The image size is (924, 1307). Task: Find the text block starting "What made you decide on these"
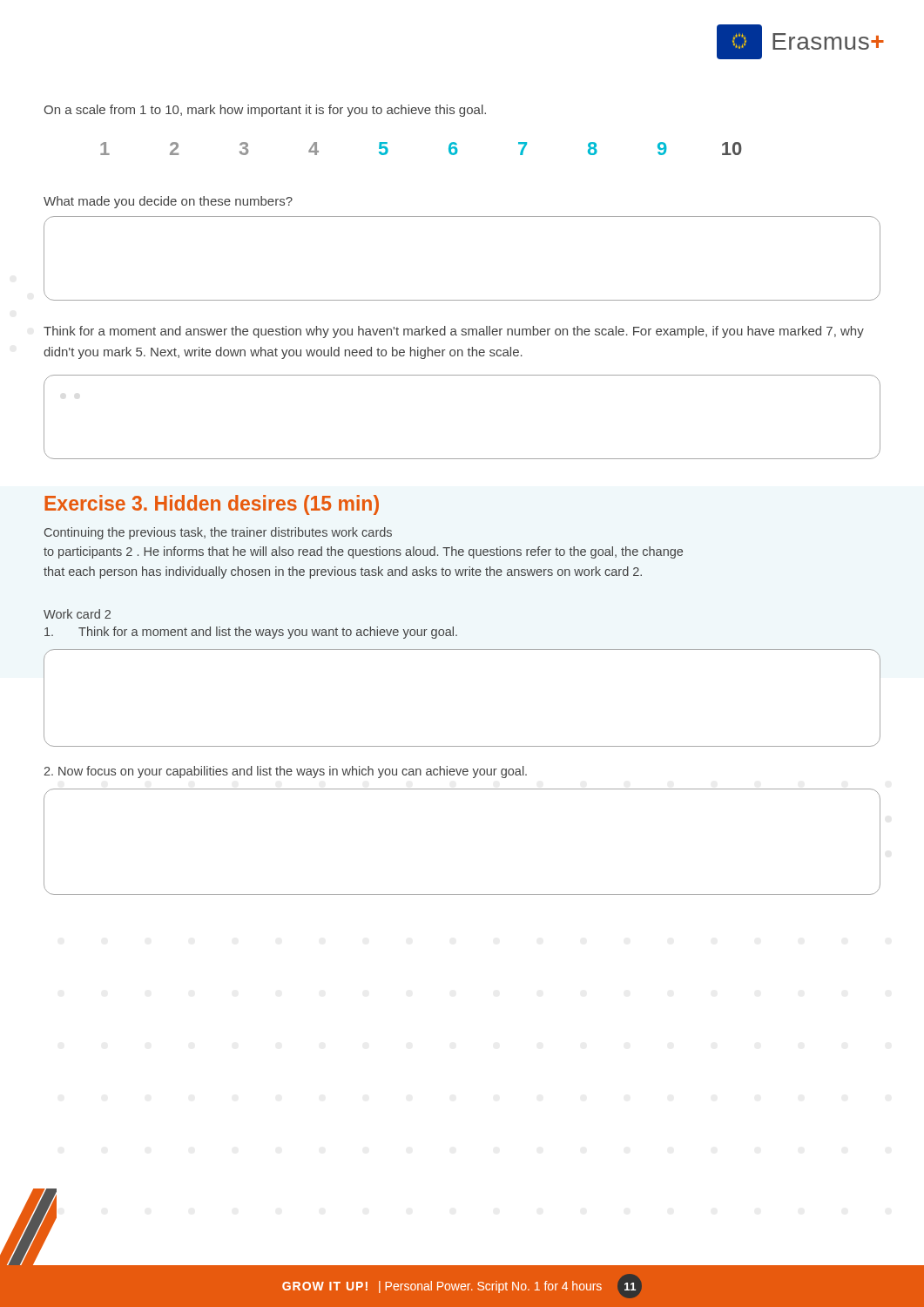click(168, 201)
